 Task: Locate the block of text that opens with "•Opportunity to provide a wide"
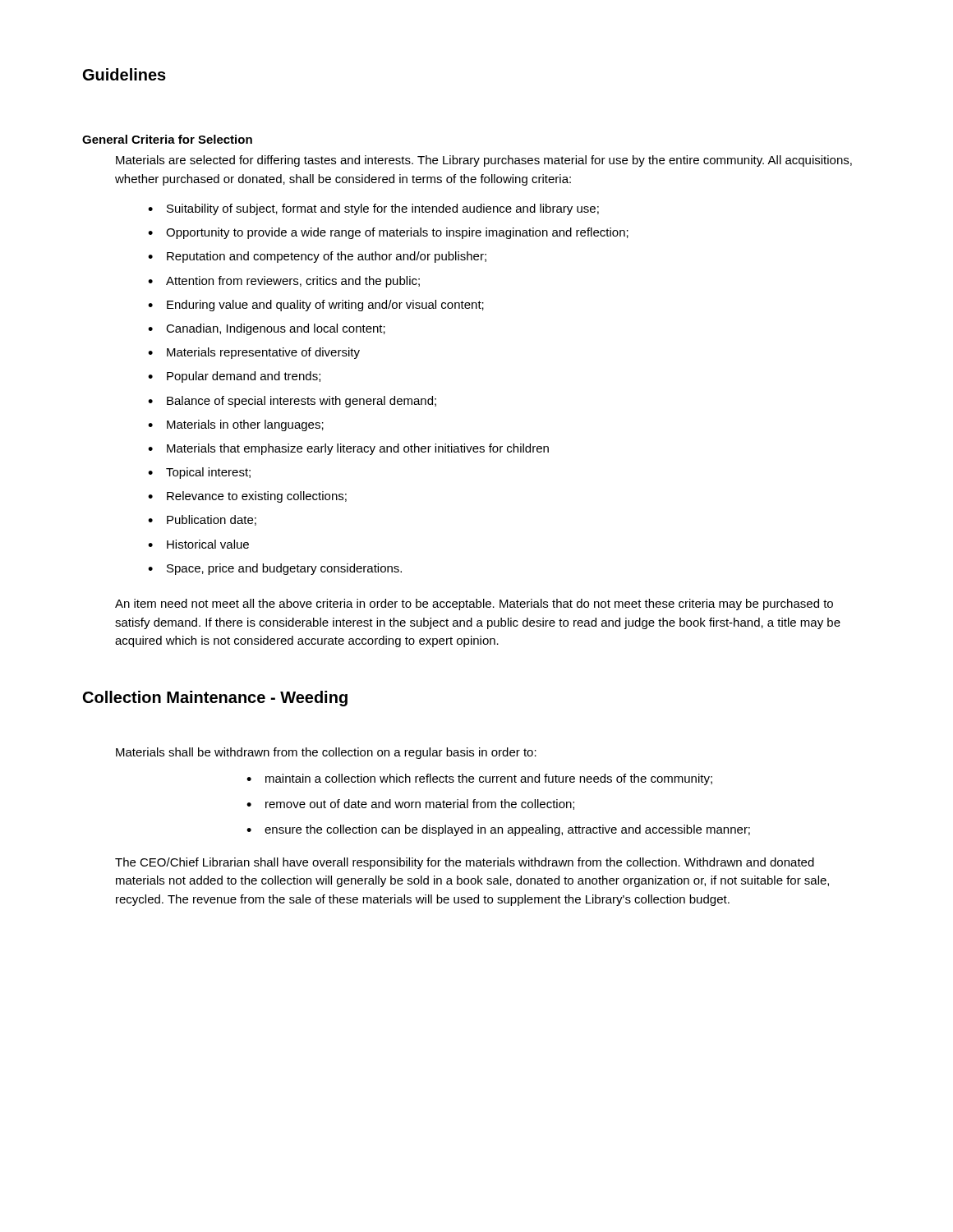[x=501, y=234]
